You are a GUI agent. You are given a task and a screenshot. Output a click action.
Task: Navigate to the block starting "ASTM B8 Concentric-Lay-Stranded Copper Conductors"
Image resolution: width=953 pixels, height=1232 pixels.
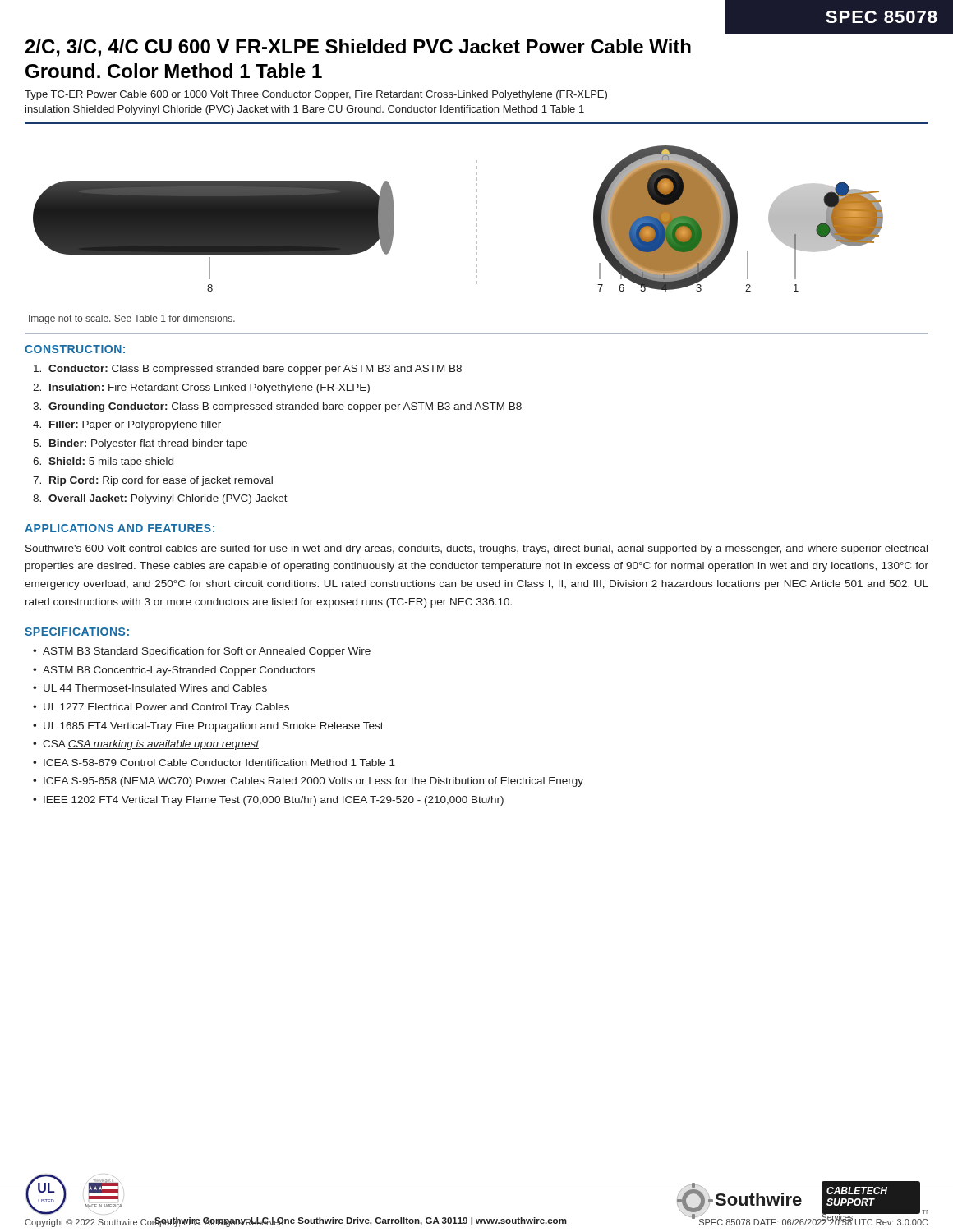coord(179,670)
